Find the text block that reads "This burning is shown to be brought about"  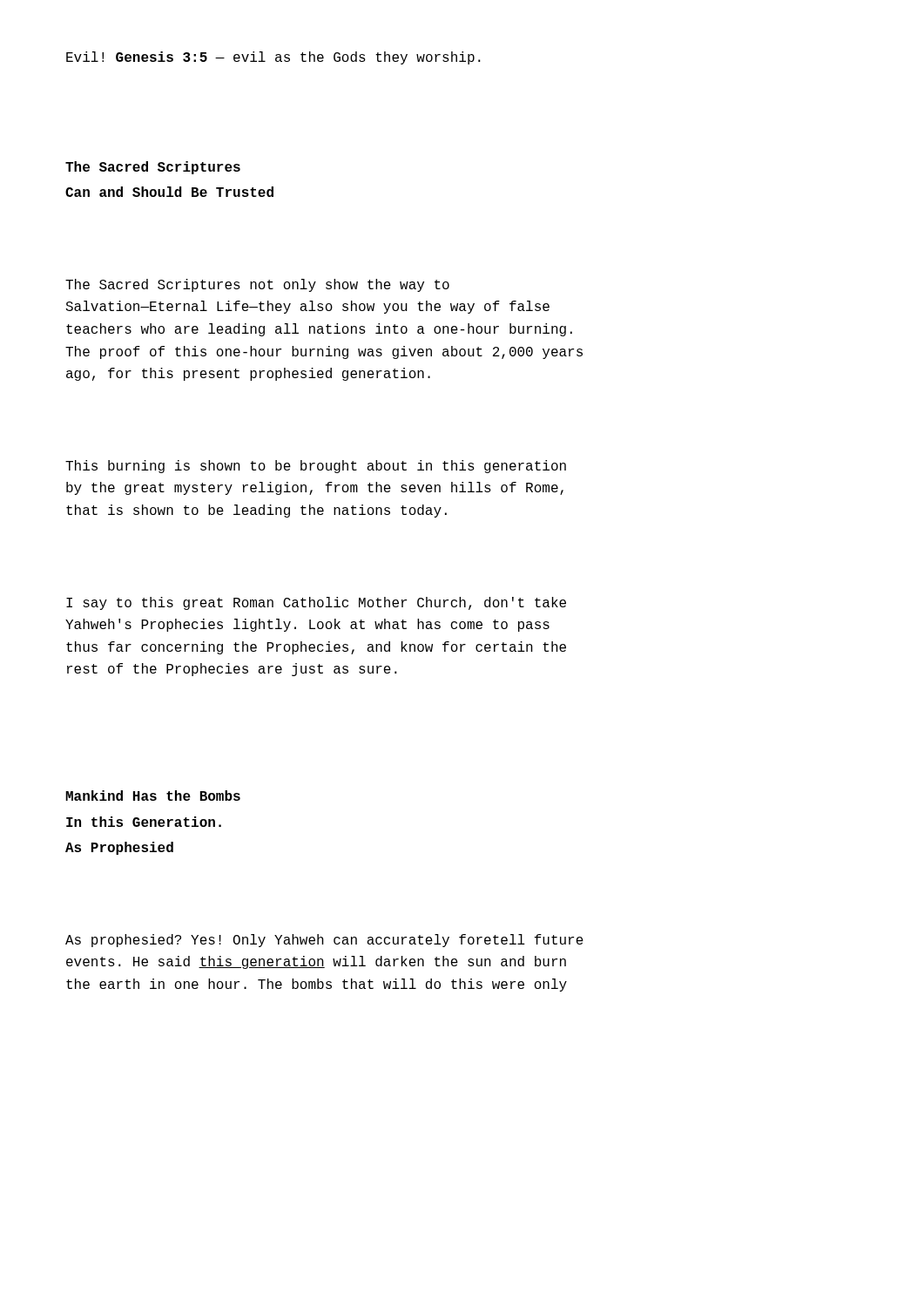tap(316, 489)
